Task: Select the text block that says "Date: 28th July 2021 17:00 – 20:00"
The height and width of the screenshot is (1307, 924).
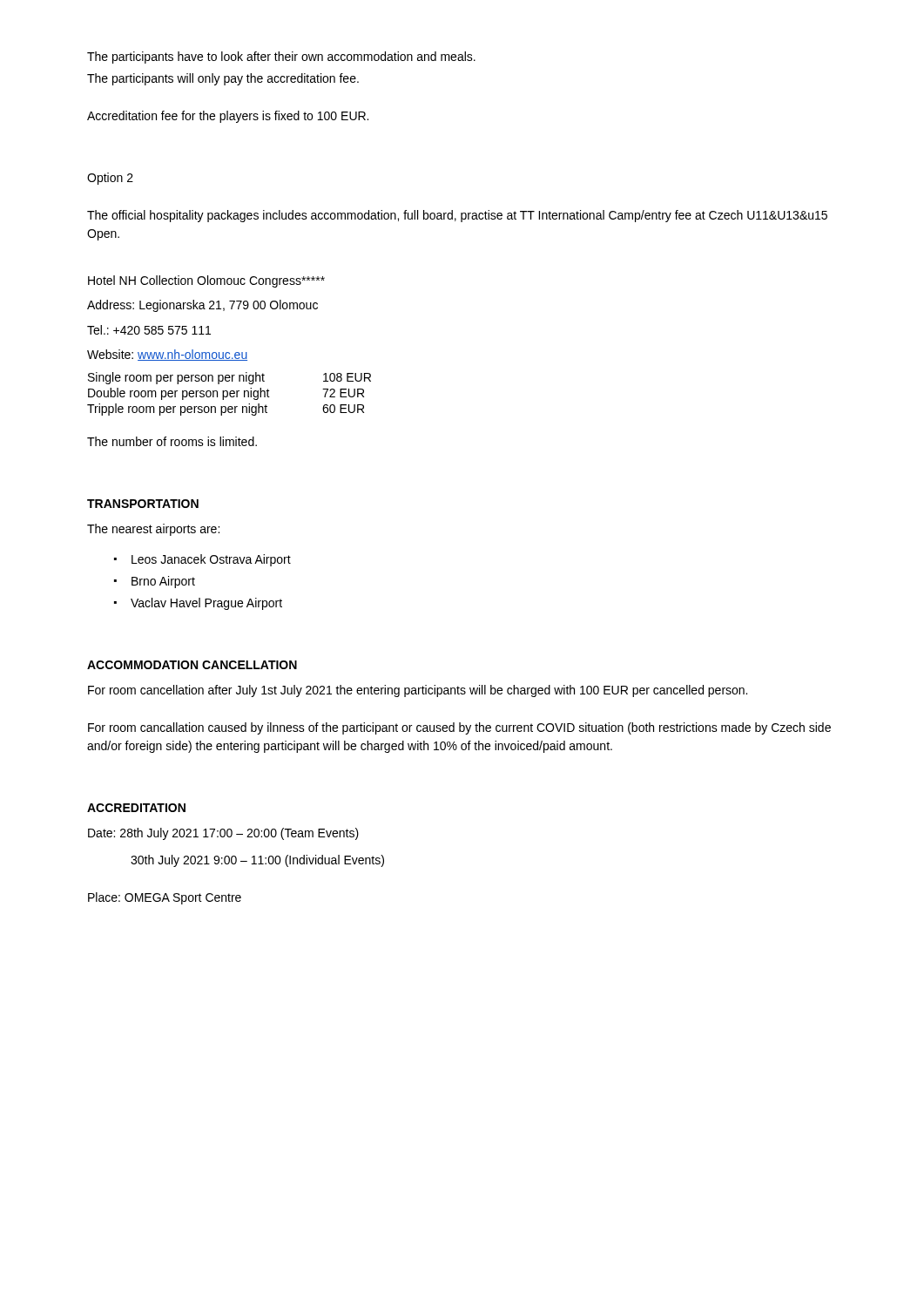Action: [x=223, y=834]
